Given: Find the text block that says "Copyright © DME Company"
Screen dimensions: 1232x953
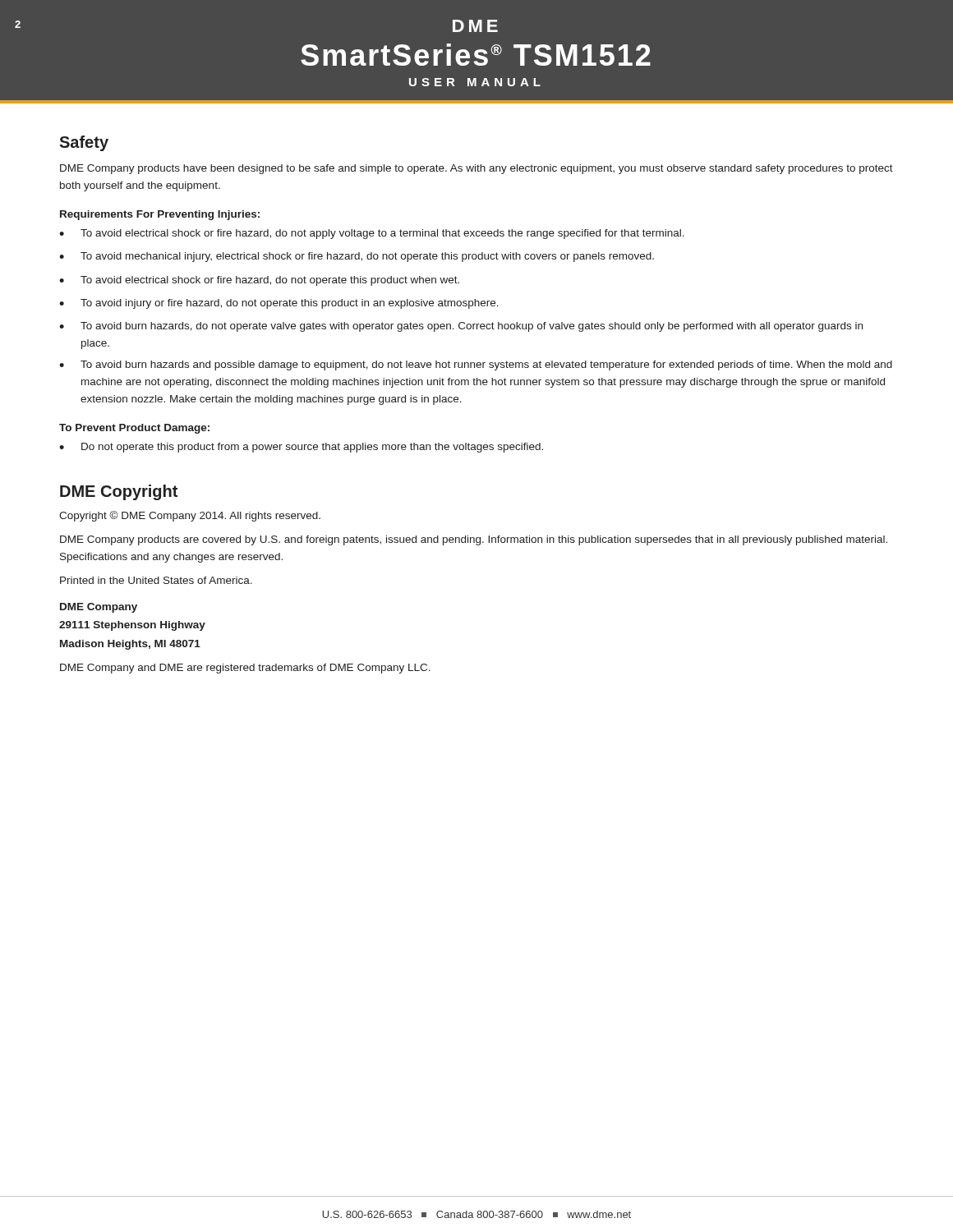Looking at the screenshot, I should click(190, 516).
